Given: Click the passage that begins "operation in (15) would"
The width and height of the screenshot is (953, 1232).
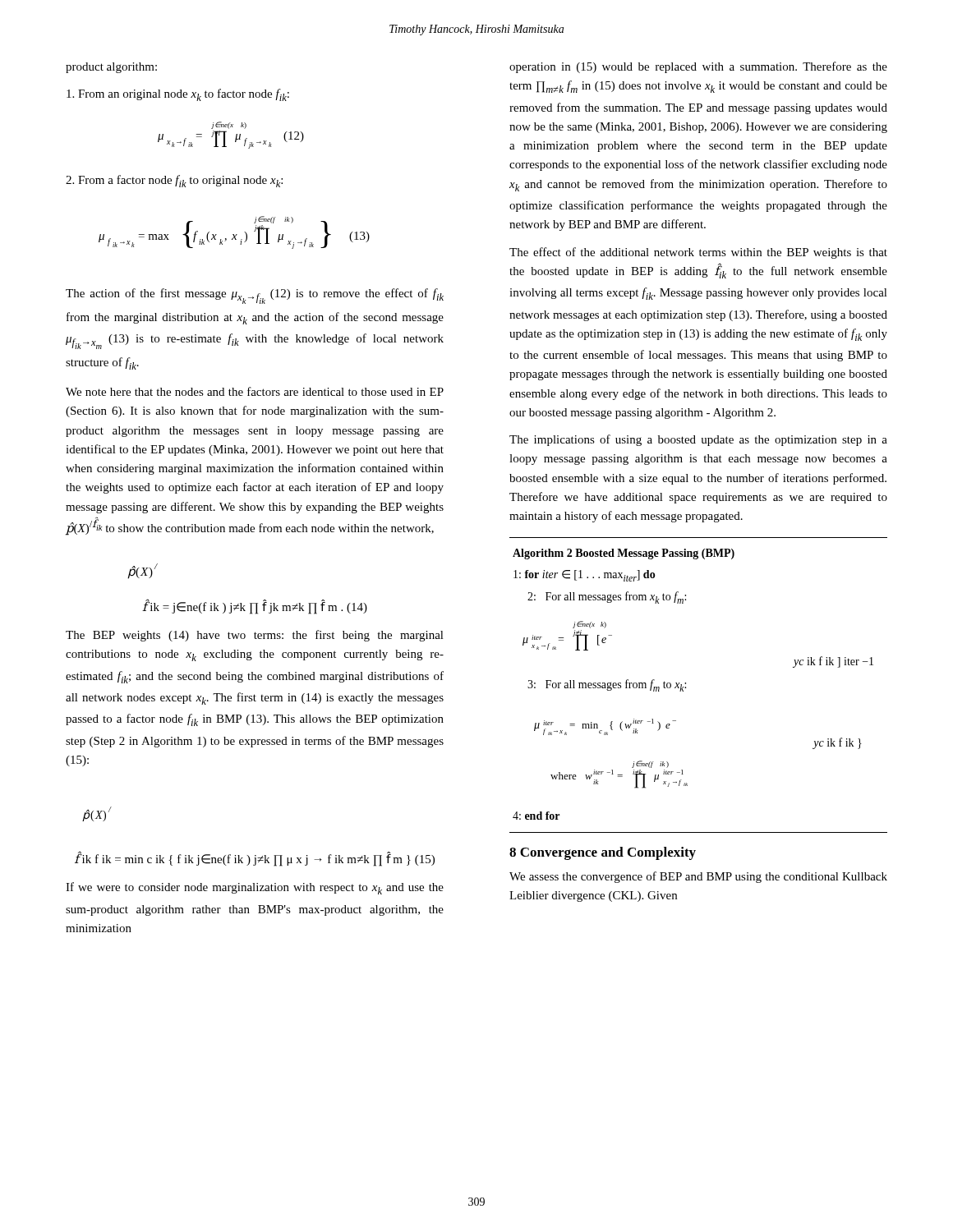Looking at the screenshot, I should pyautogui.click(x=698, y=145).
